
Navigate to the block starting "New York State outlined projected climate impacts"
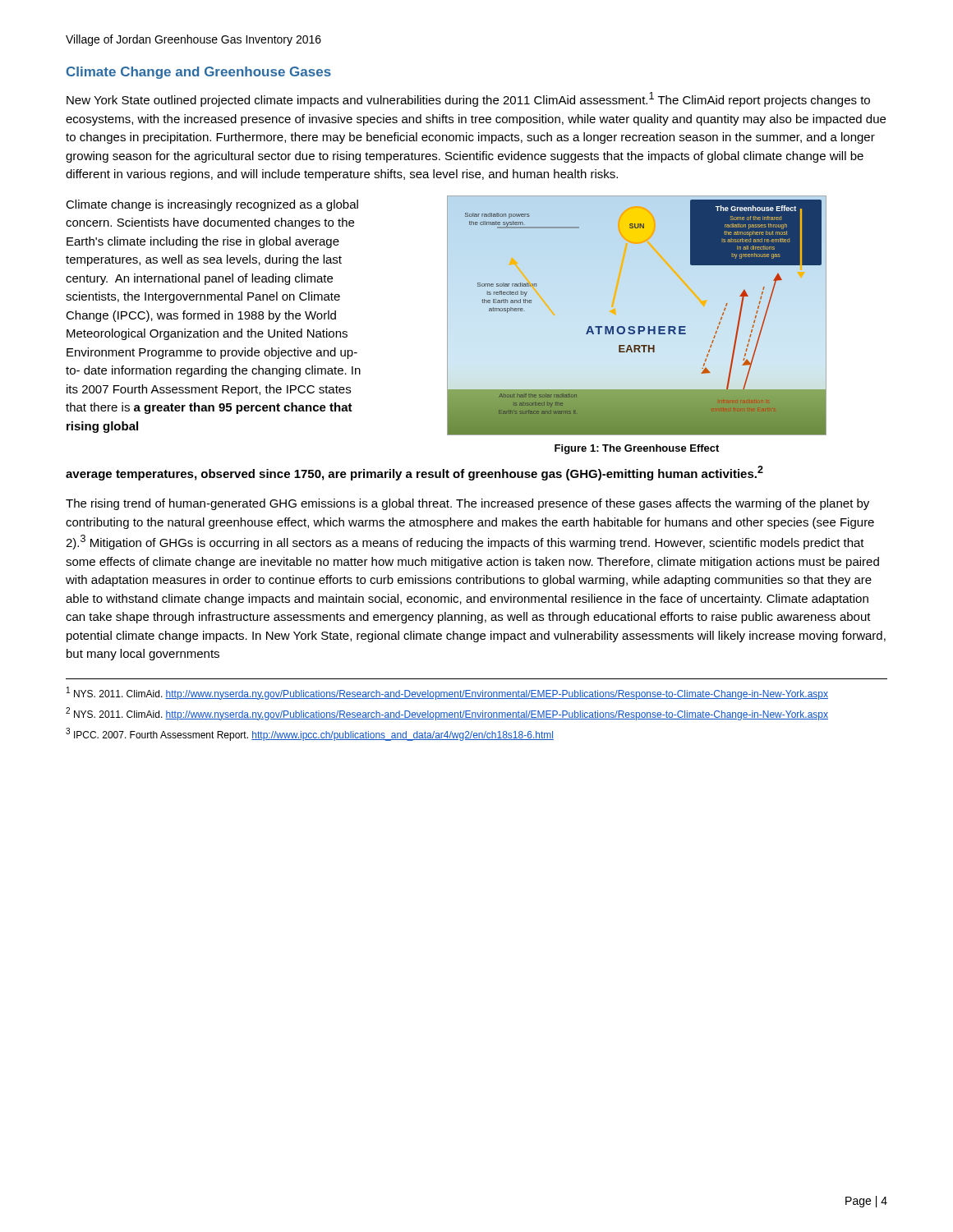pos(476,136)
